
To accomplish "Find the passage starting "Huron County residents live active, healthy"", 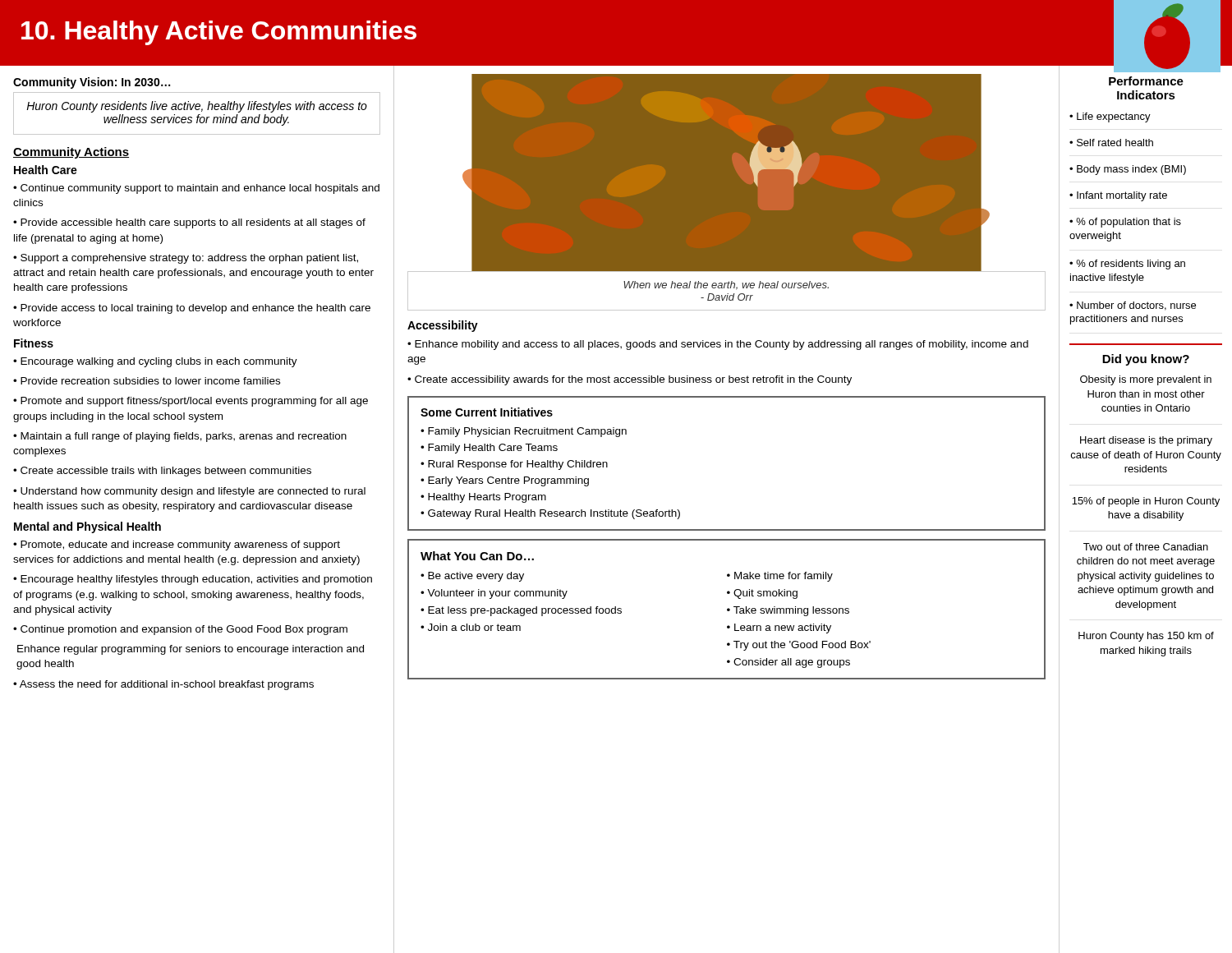I will (197, 113).
